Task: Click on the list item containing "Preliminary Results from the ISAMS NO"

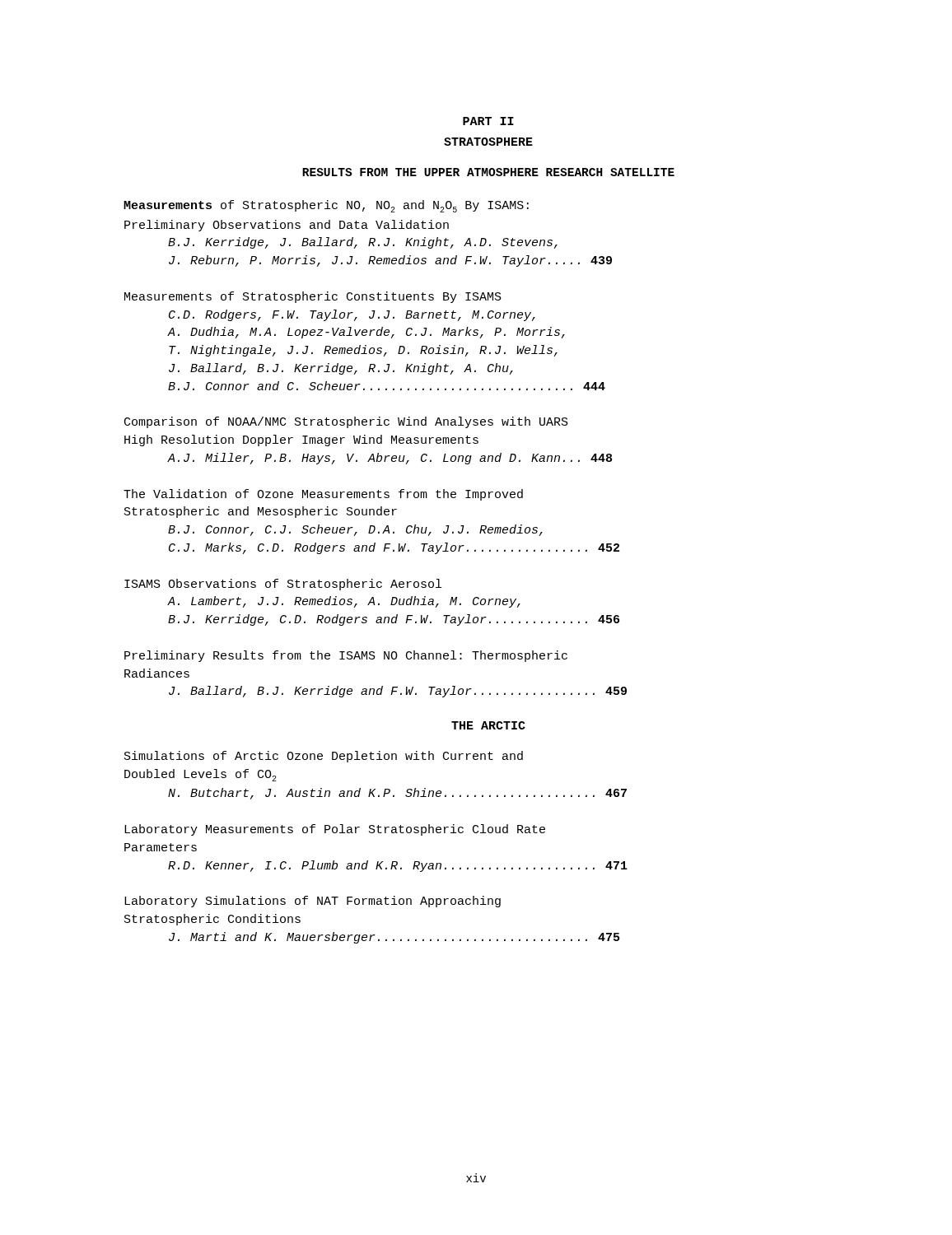Action: 346,656
